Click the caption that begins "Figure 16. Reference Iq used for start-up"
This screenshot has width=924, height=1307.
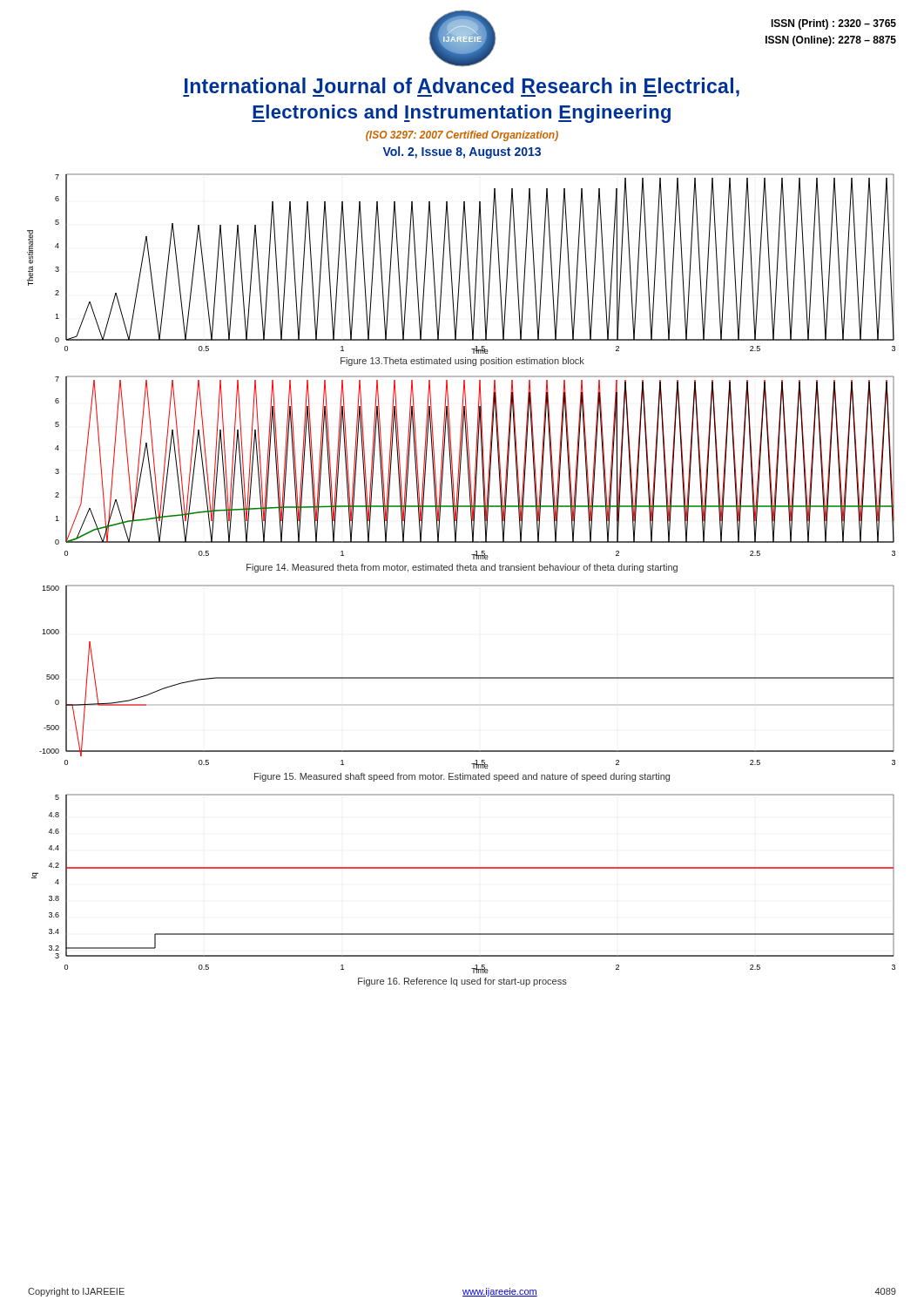click(x=462, y=981)
